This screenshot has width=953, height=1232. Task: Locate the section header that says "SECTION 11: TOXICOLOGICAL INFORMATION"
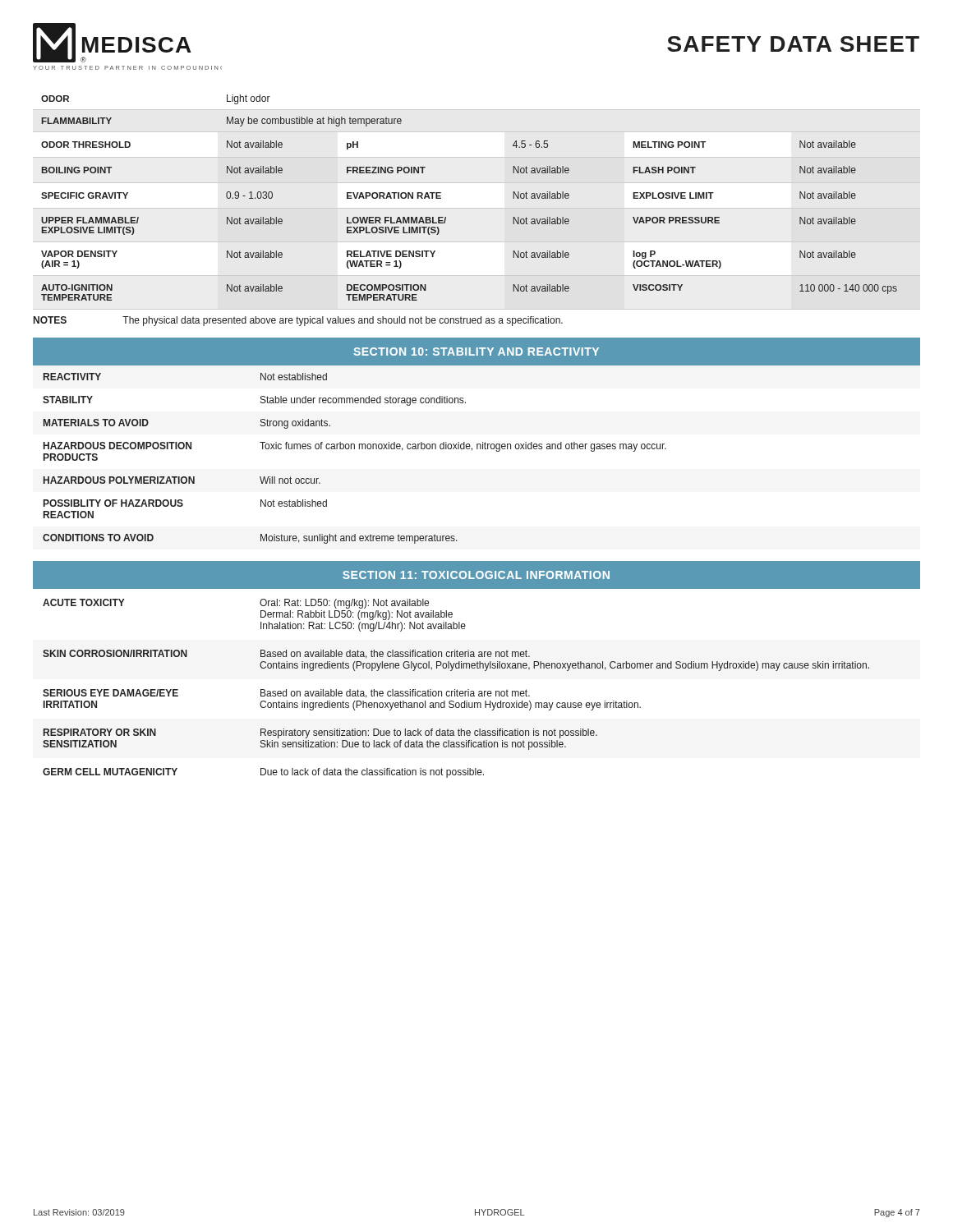(476, 575)
